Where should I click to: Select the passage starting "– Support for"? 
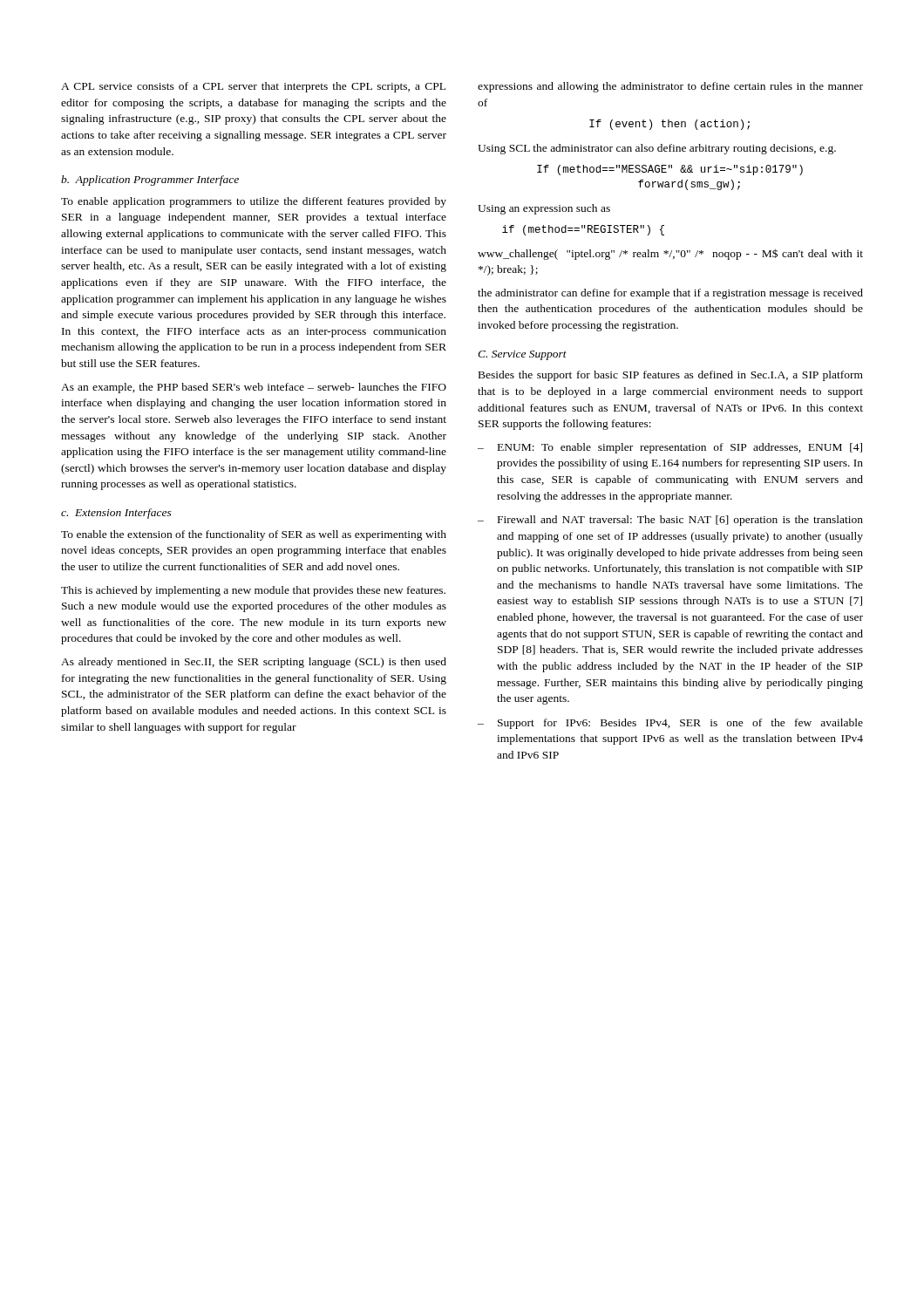pos(670,739)
